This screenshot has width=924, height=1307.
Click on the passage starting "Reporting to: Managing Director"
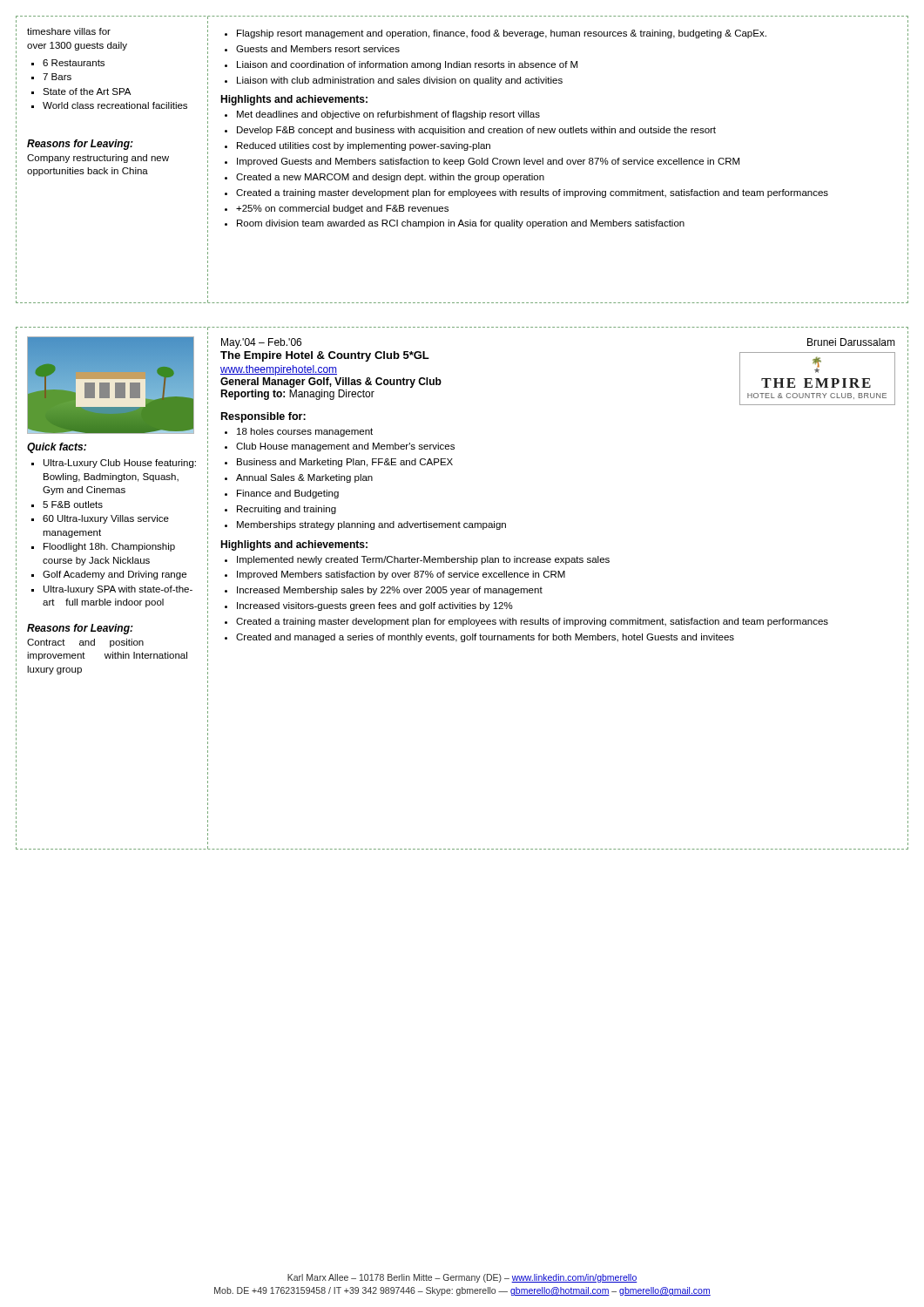[297, 394]
